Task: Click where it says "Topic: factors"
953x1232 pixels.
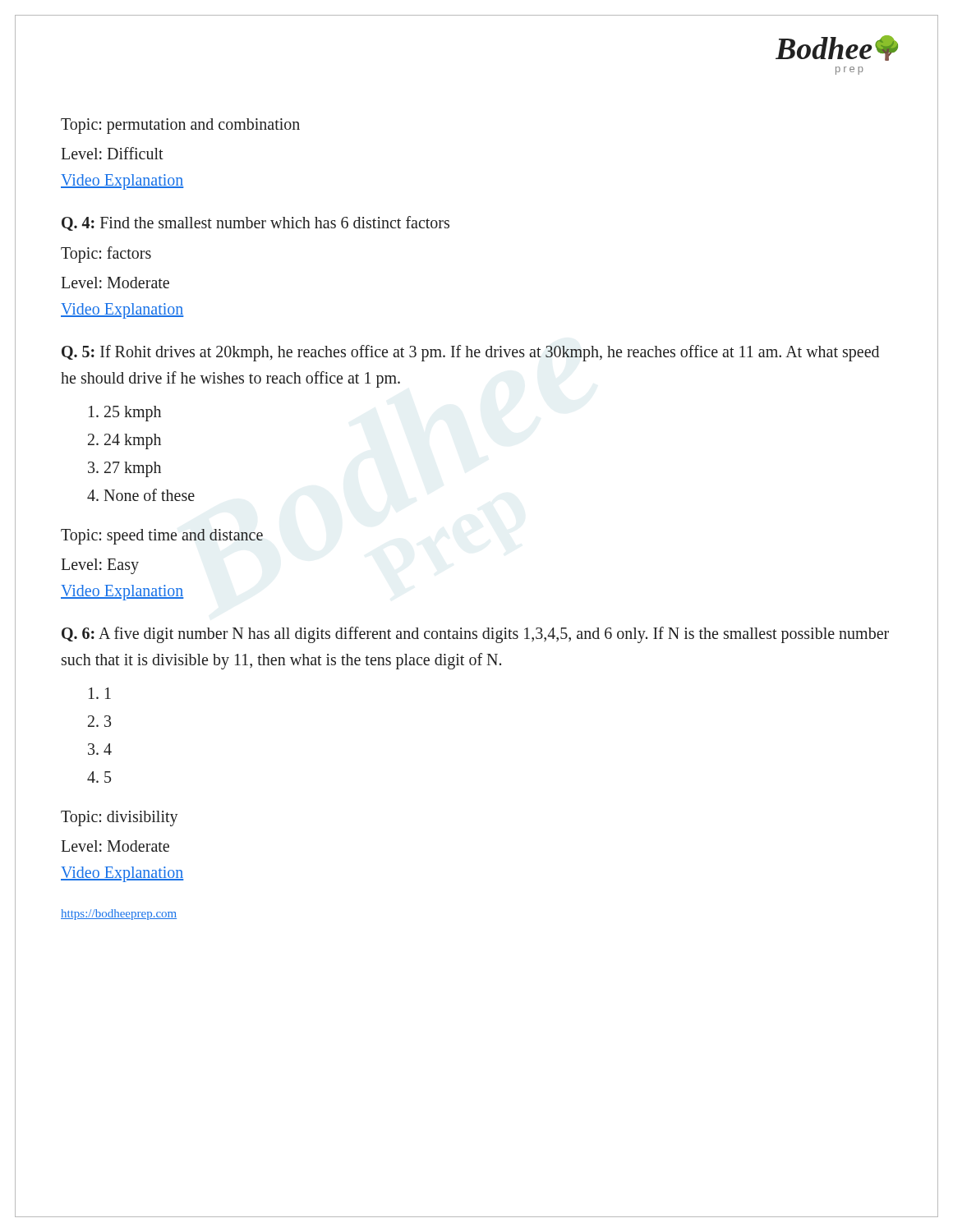Action: click(106, 253)
